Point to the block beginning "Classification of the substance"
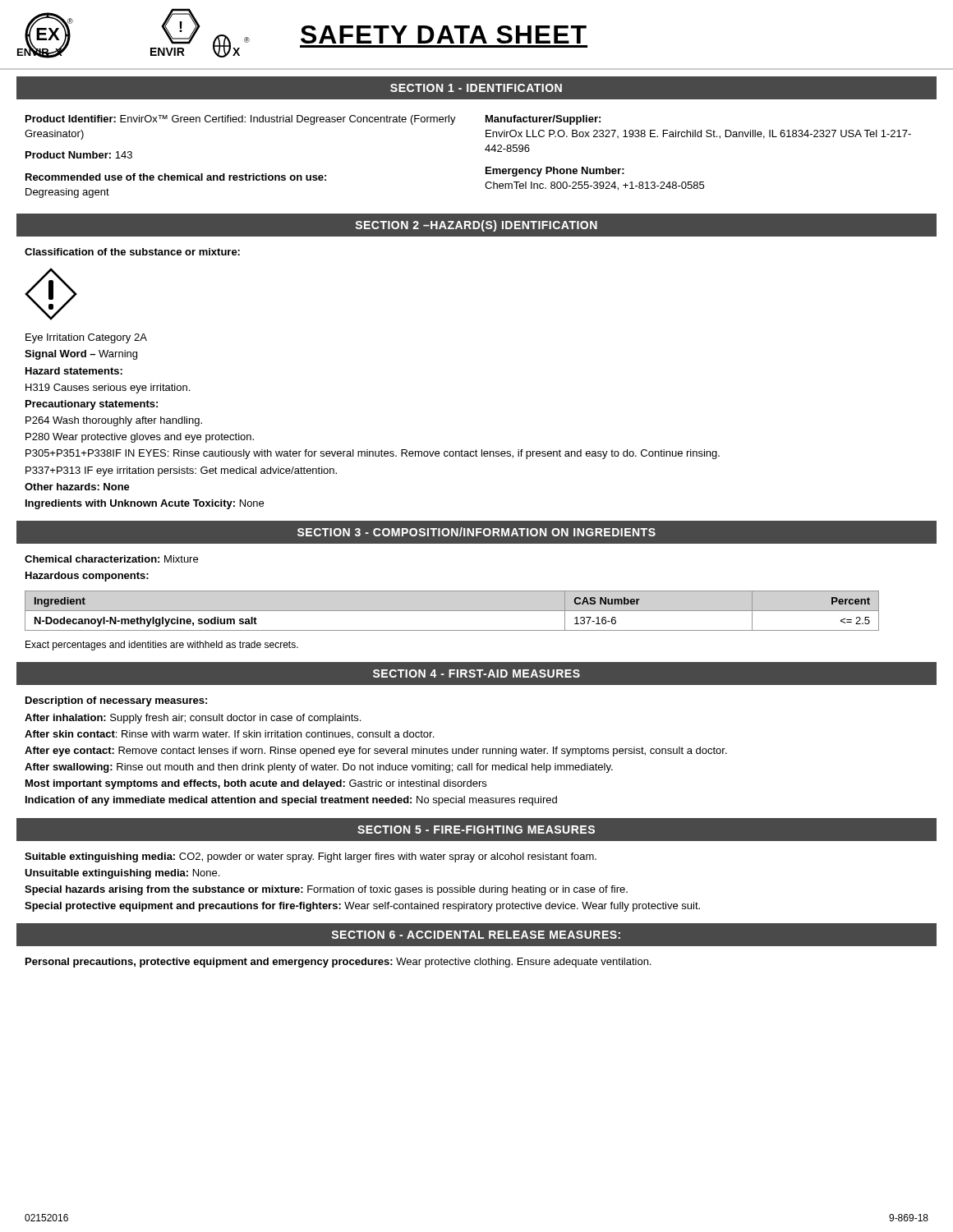Image resolution: width=953 pixels, height=1232 pixels. click(x=132, y=252)
